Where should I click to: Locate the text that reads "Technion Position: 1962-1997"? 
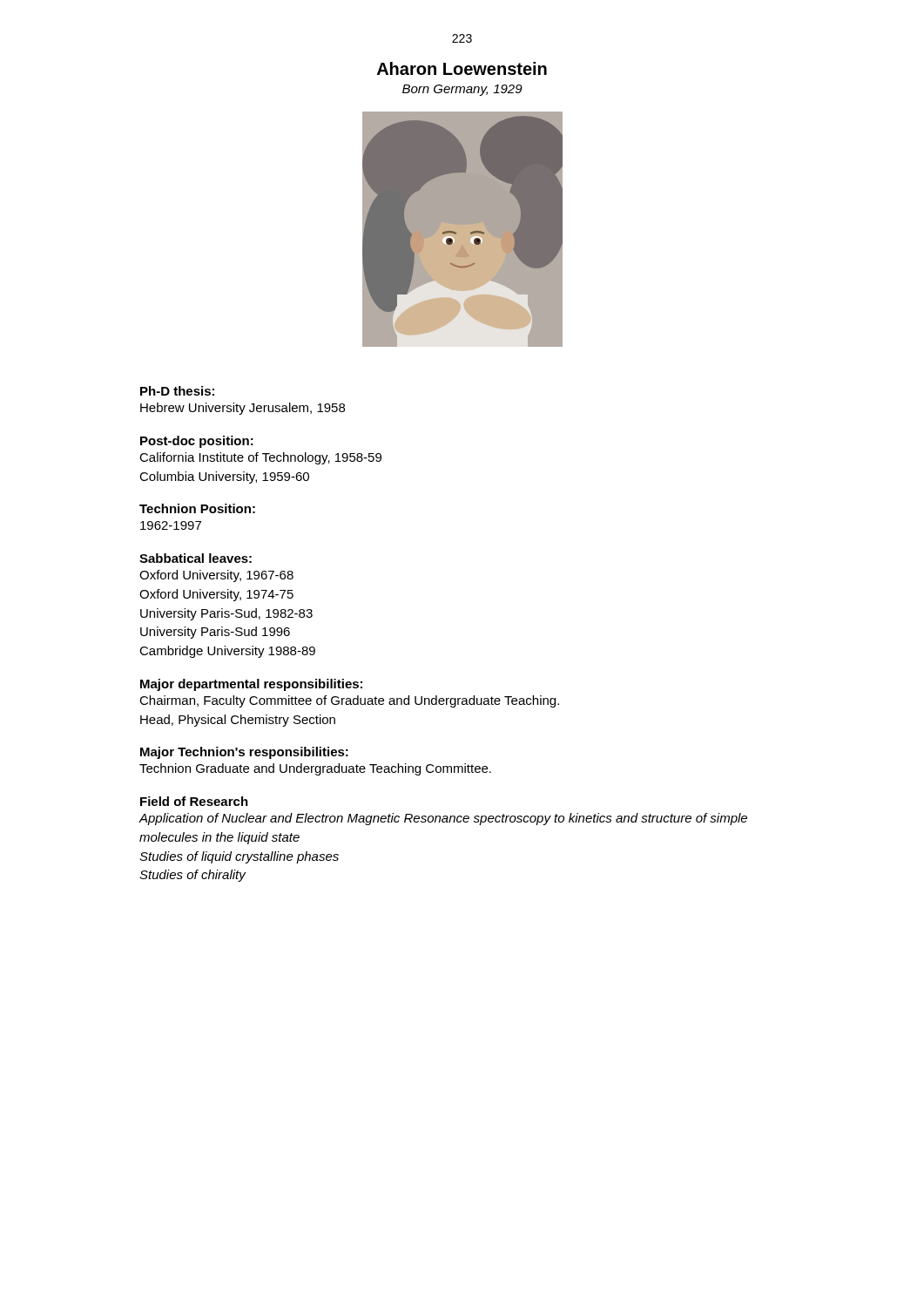(197, 508)
